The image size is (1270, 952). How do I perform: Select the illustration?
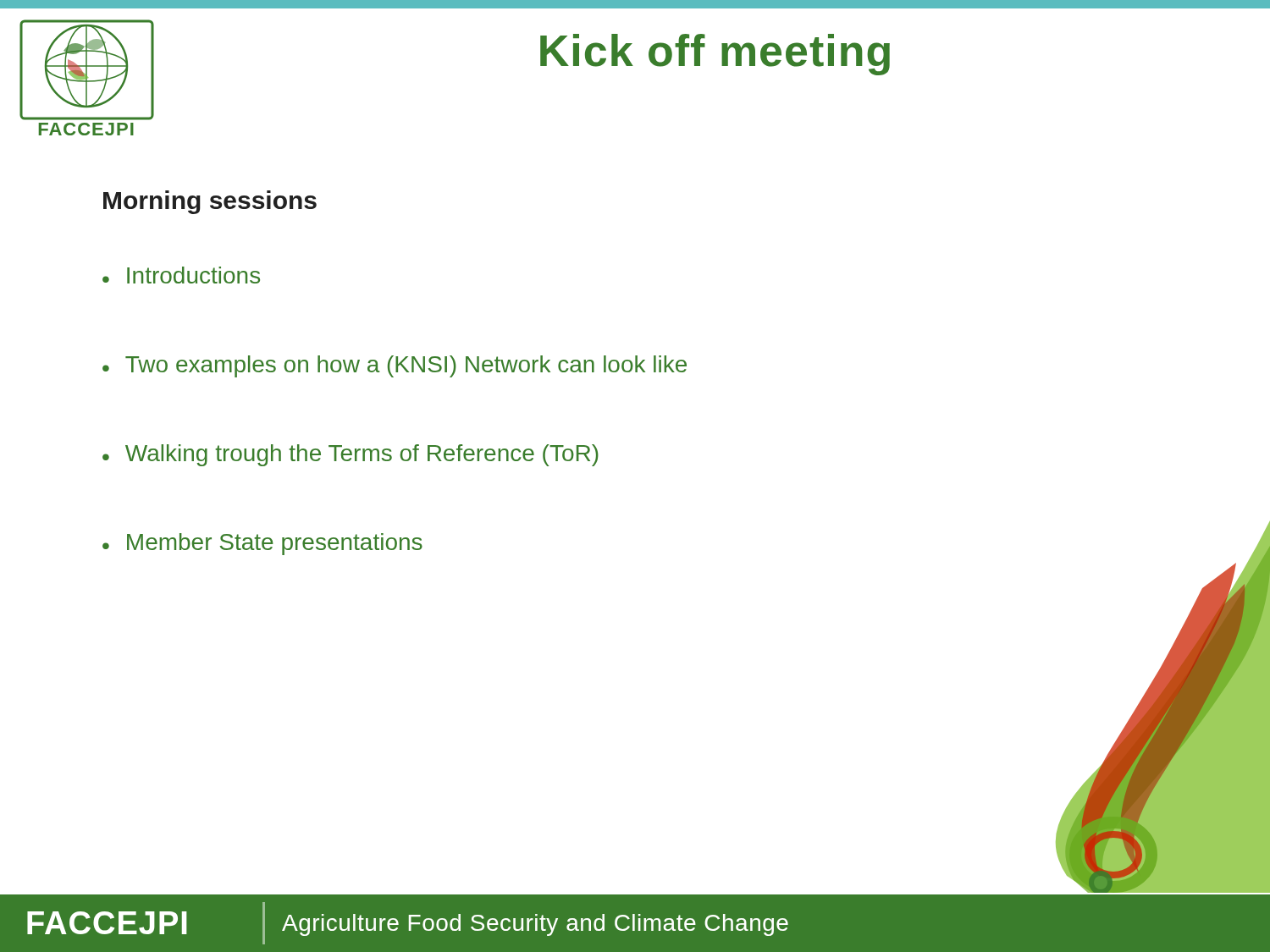coord(1075,707)
